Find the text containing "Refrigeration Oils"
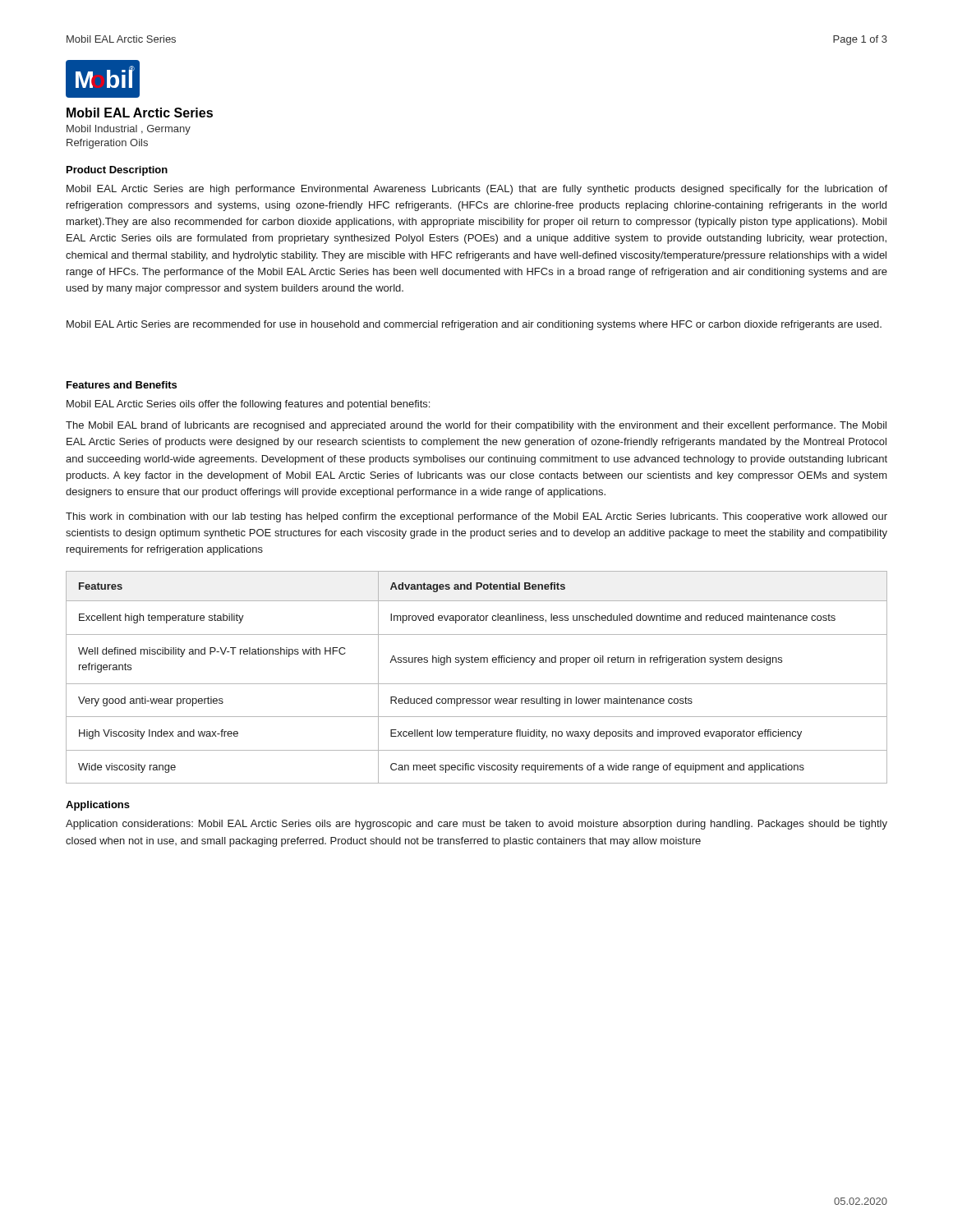Image resolution: width=953 pixels, height=1232 pixels. pos(107,143)
